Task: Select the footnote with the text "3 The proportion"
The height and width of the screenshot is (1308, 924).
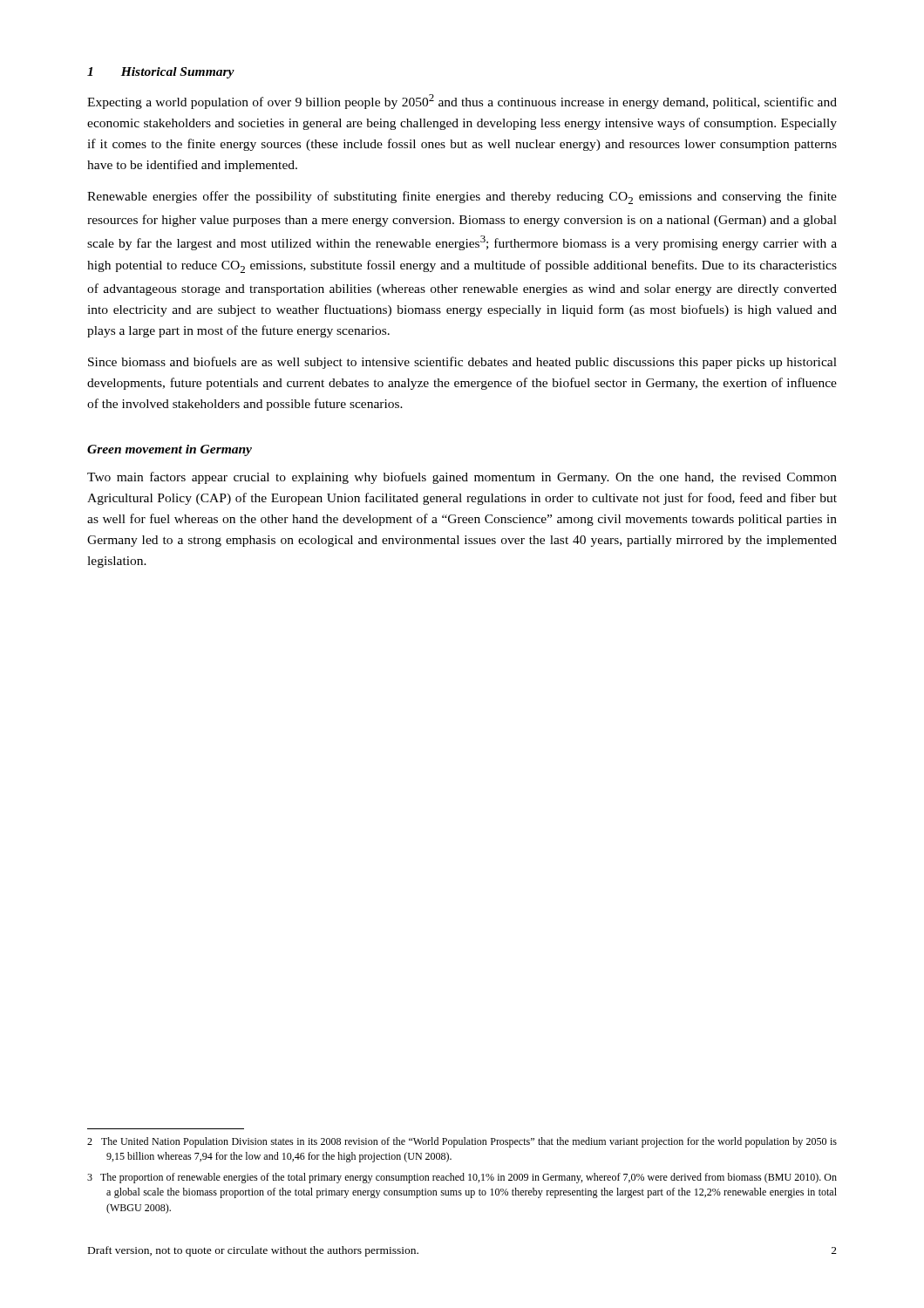Action: tap(462, 1192)
